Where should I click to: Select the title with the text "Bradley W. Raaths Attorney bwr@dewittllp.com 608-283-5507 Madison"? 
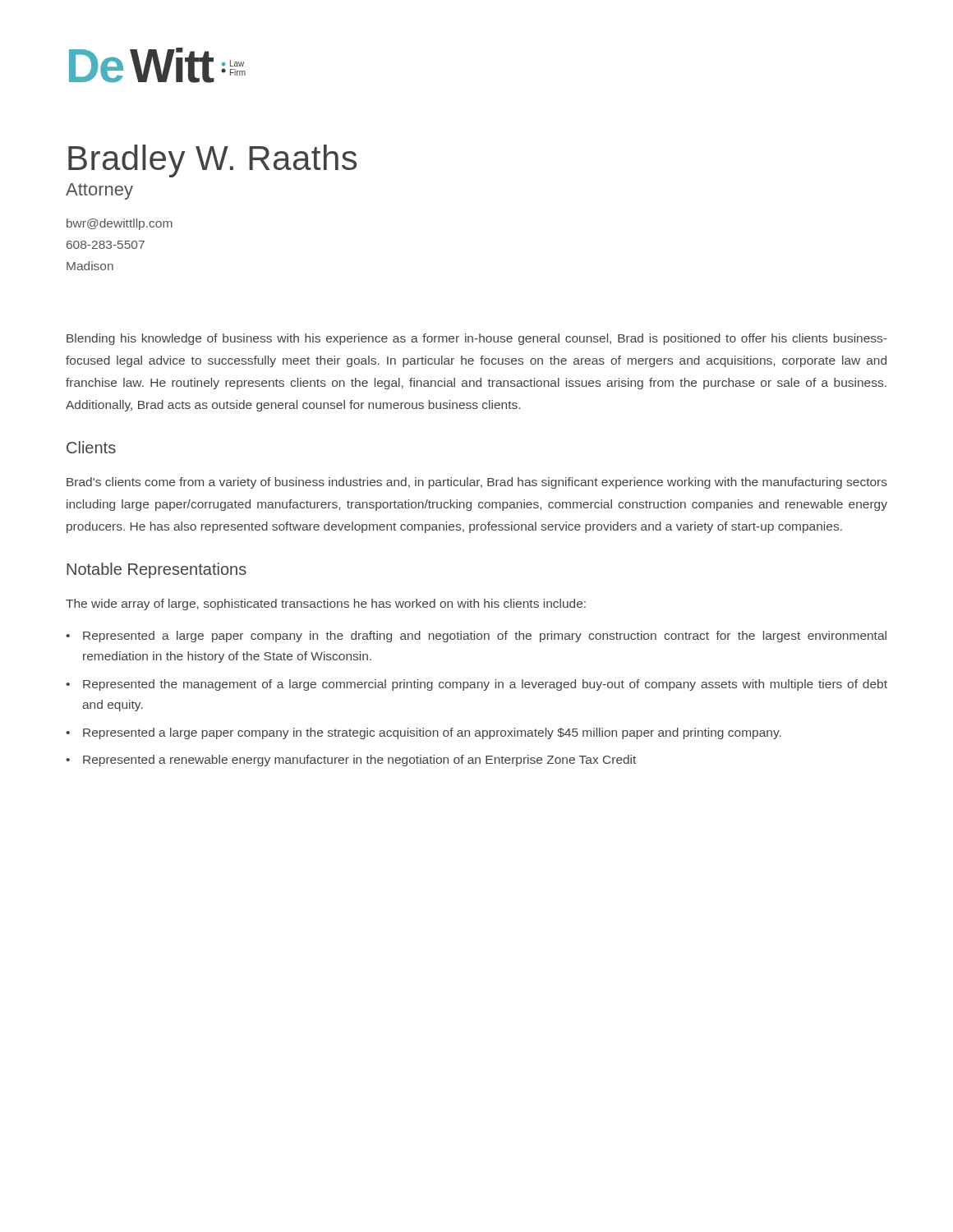click(x=212, y=161)
